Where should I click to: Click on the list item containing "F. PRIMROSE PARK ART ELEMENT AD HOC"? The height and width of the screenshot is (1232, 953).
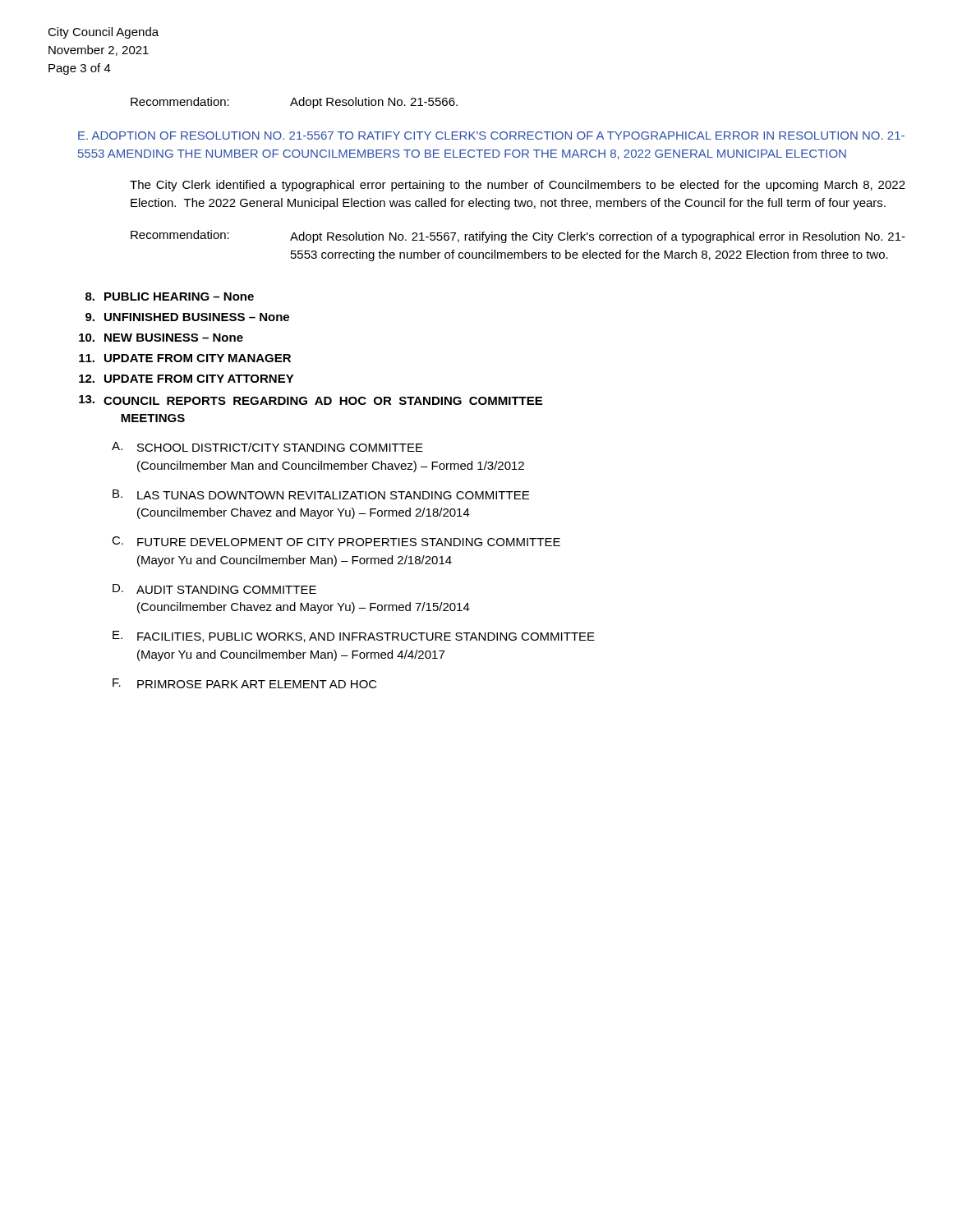245,683
